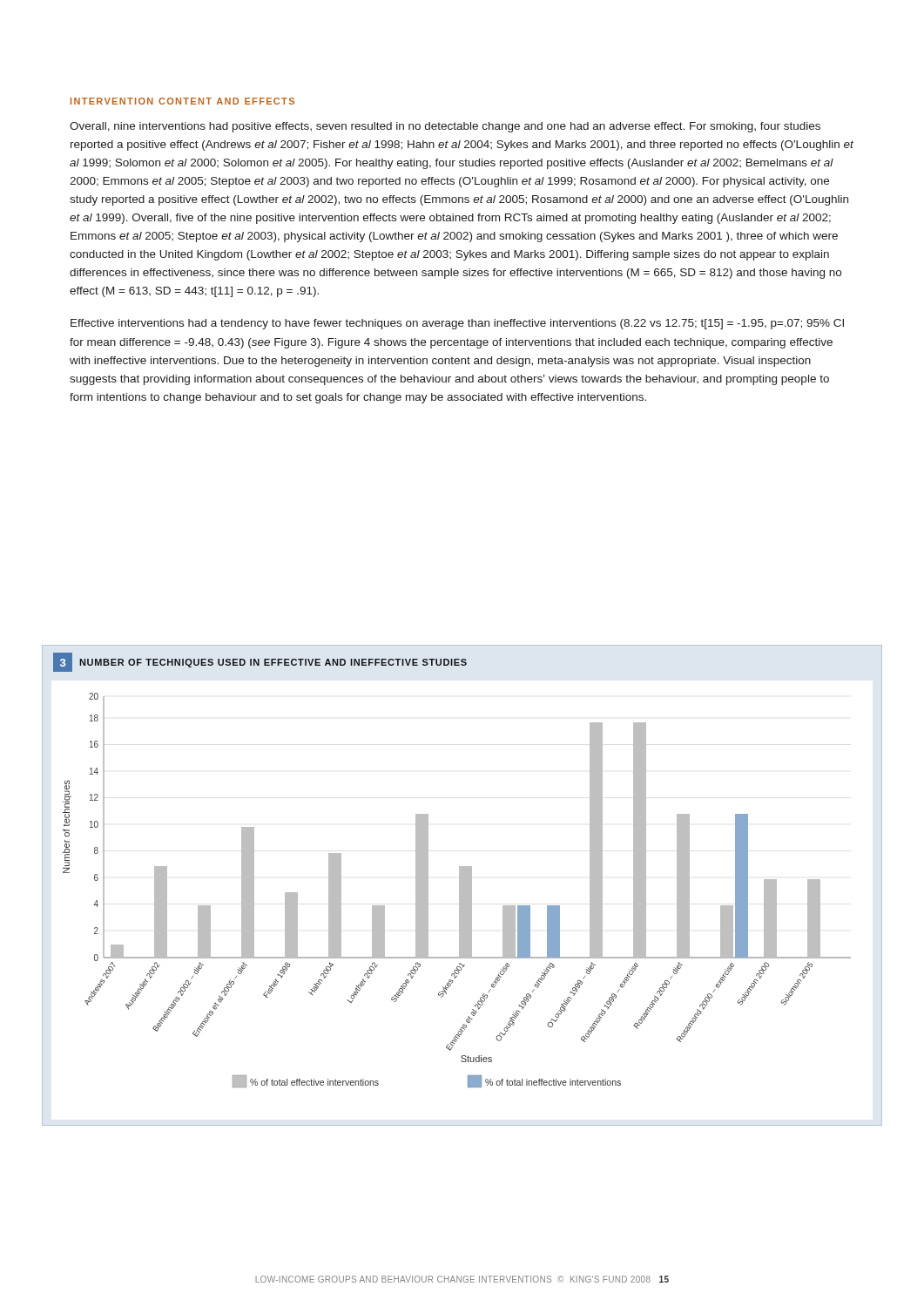This screenshot has width=924, height=1307.
Task: Select the text block that says "Overall, nine interventions"
Action: click(x=461, y=208)
